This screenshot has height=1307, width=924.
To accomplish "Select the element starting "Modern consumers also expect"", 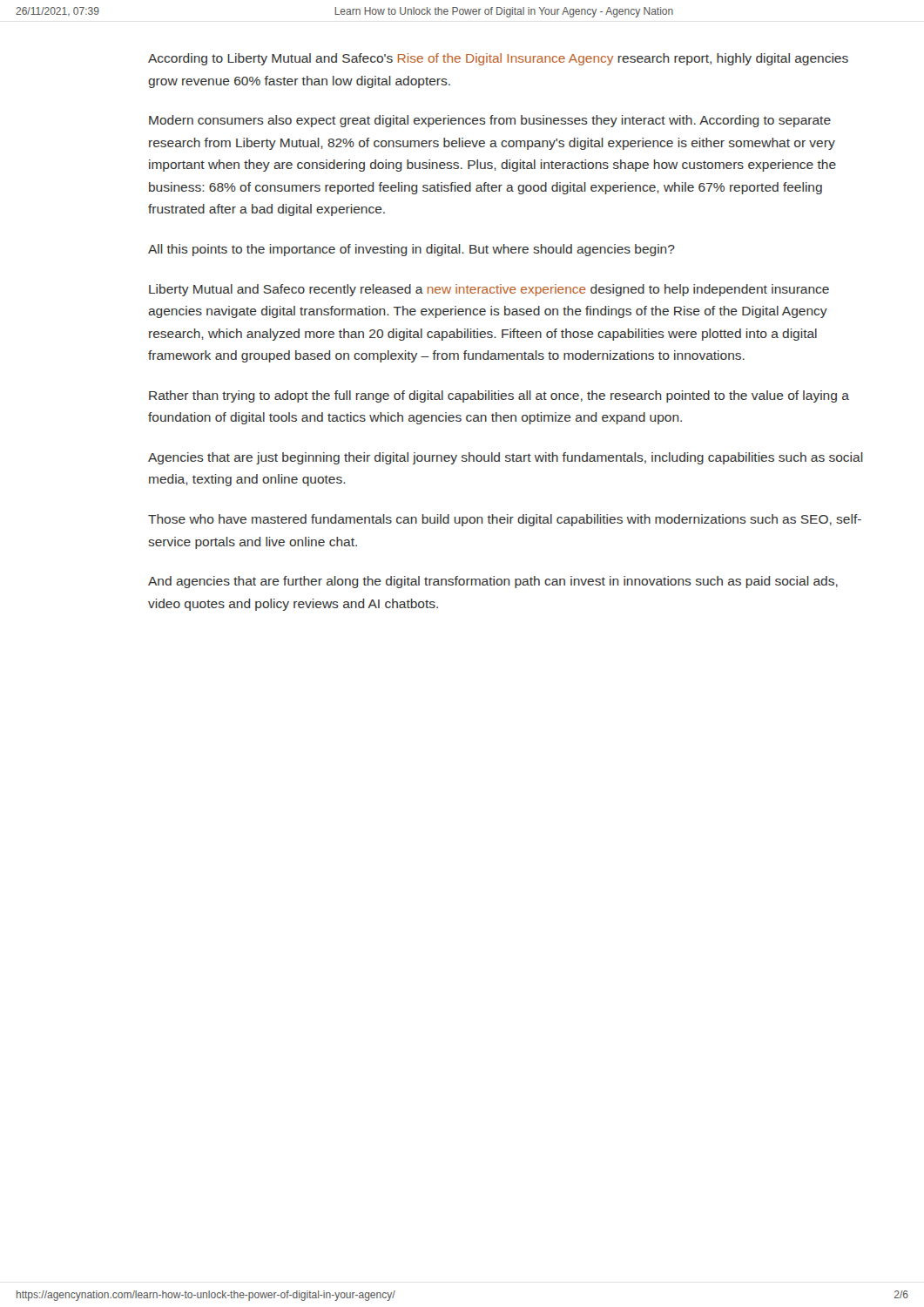I will pos(492,164).
